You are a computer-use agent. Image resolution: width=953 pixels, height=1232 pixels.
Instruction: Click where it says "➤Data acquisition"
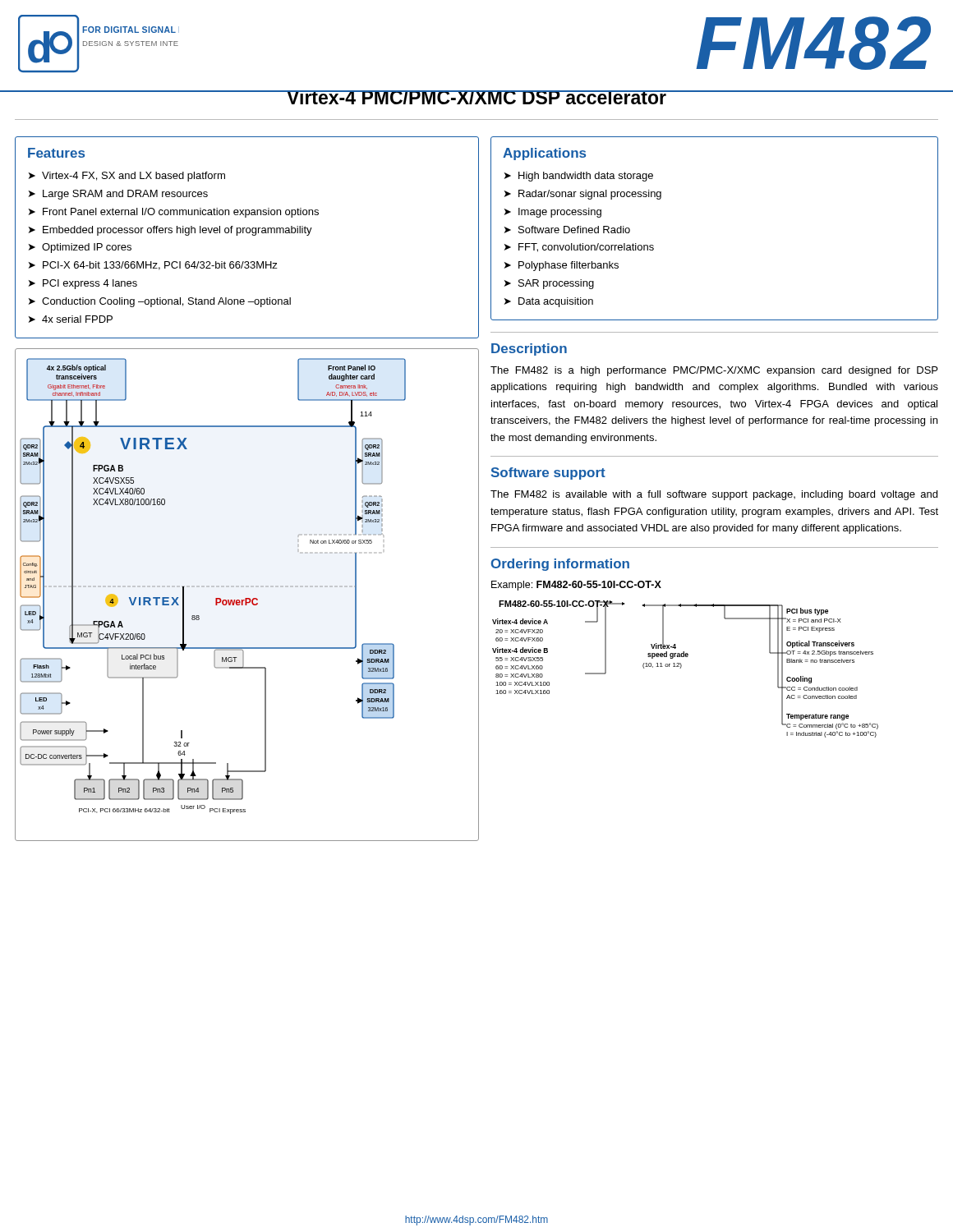pyautogui.click(x=548, y=302)
